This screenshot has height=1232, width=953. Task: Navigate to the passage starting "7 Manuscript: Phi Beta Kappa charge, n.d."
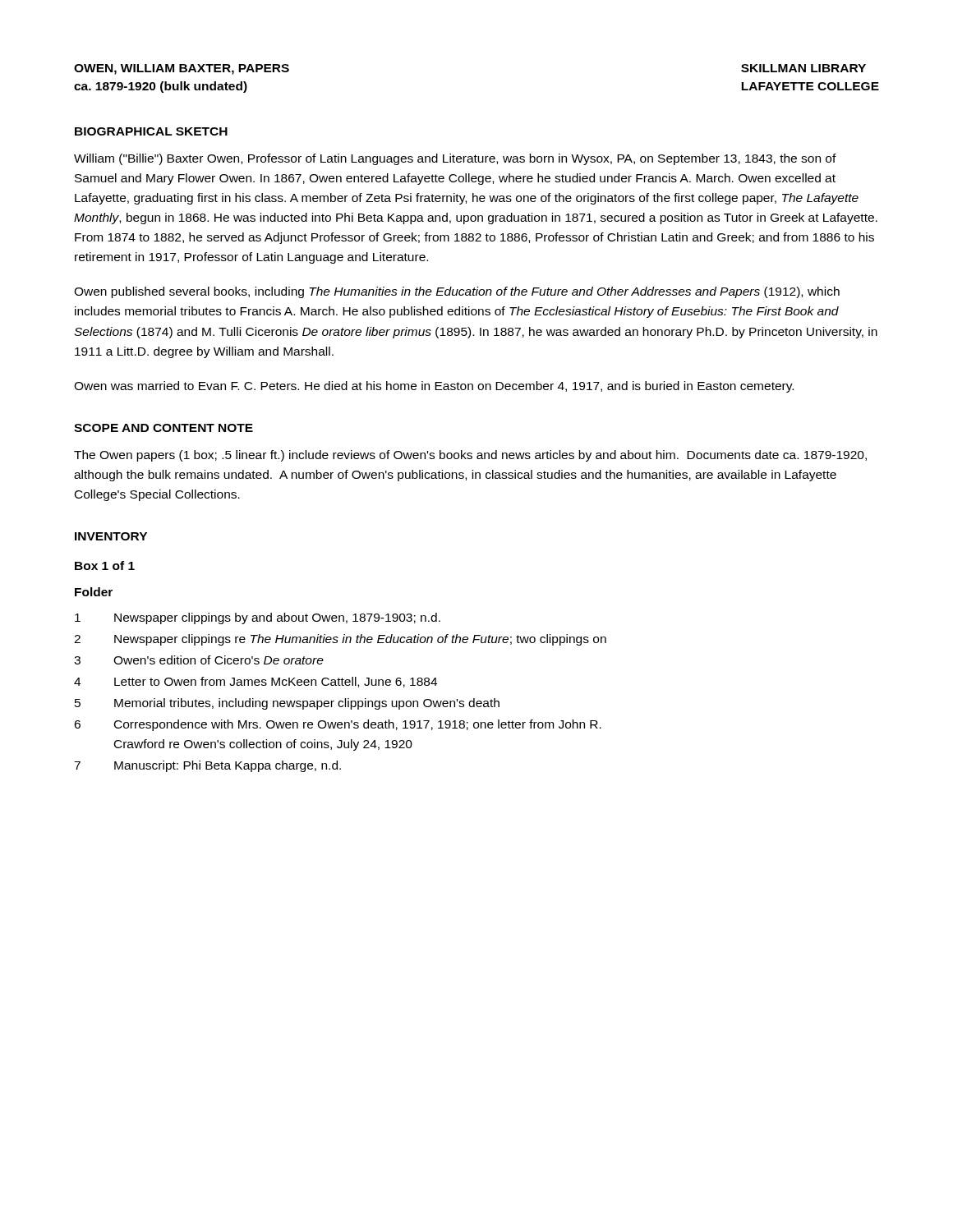tap(207, 766)
